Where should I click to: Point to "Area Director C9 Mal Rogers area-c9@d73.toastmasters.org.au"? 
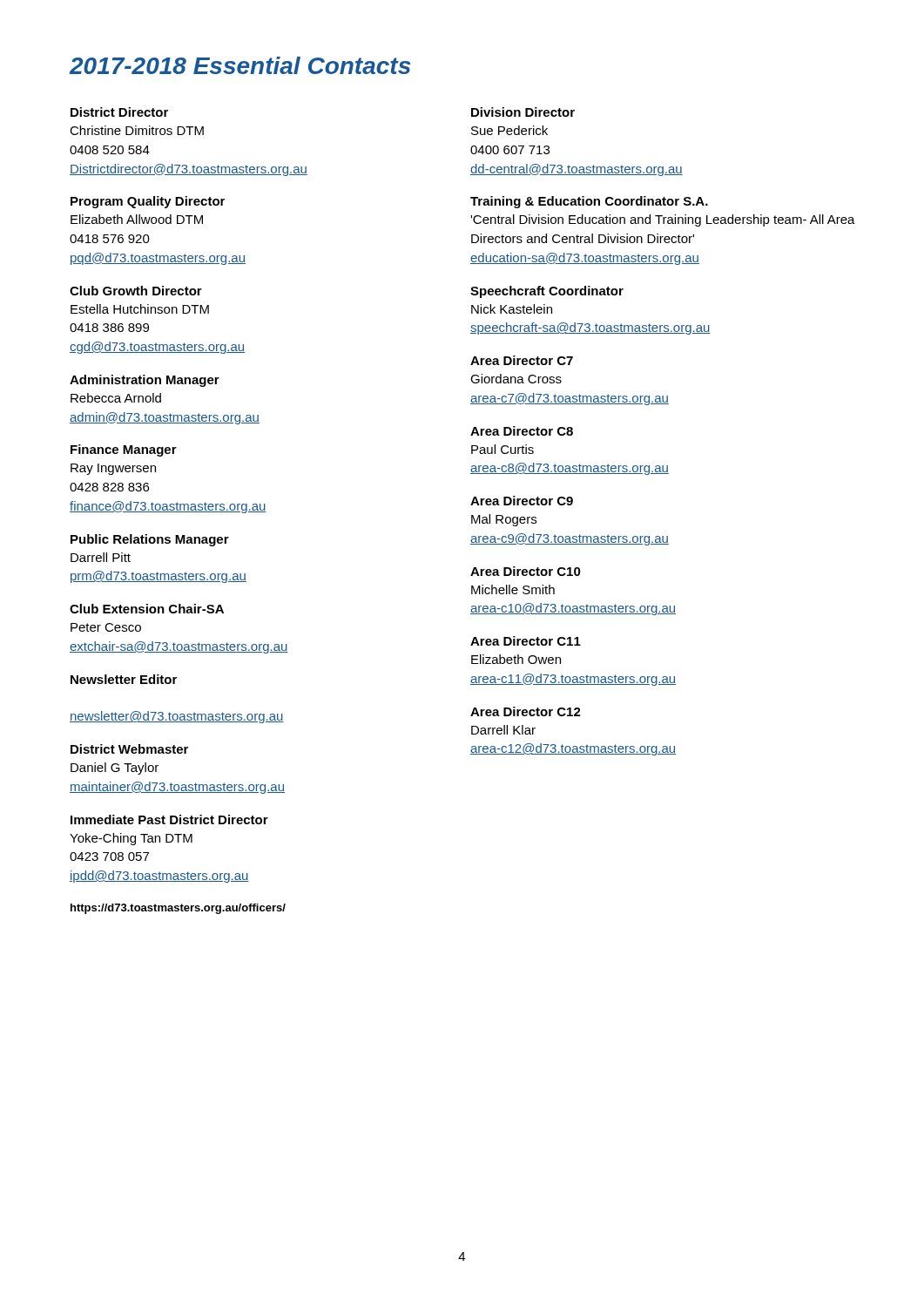click(522, 501)
